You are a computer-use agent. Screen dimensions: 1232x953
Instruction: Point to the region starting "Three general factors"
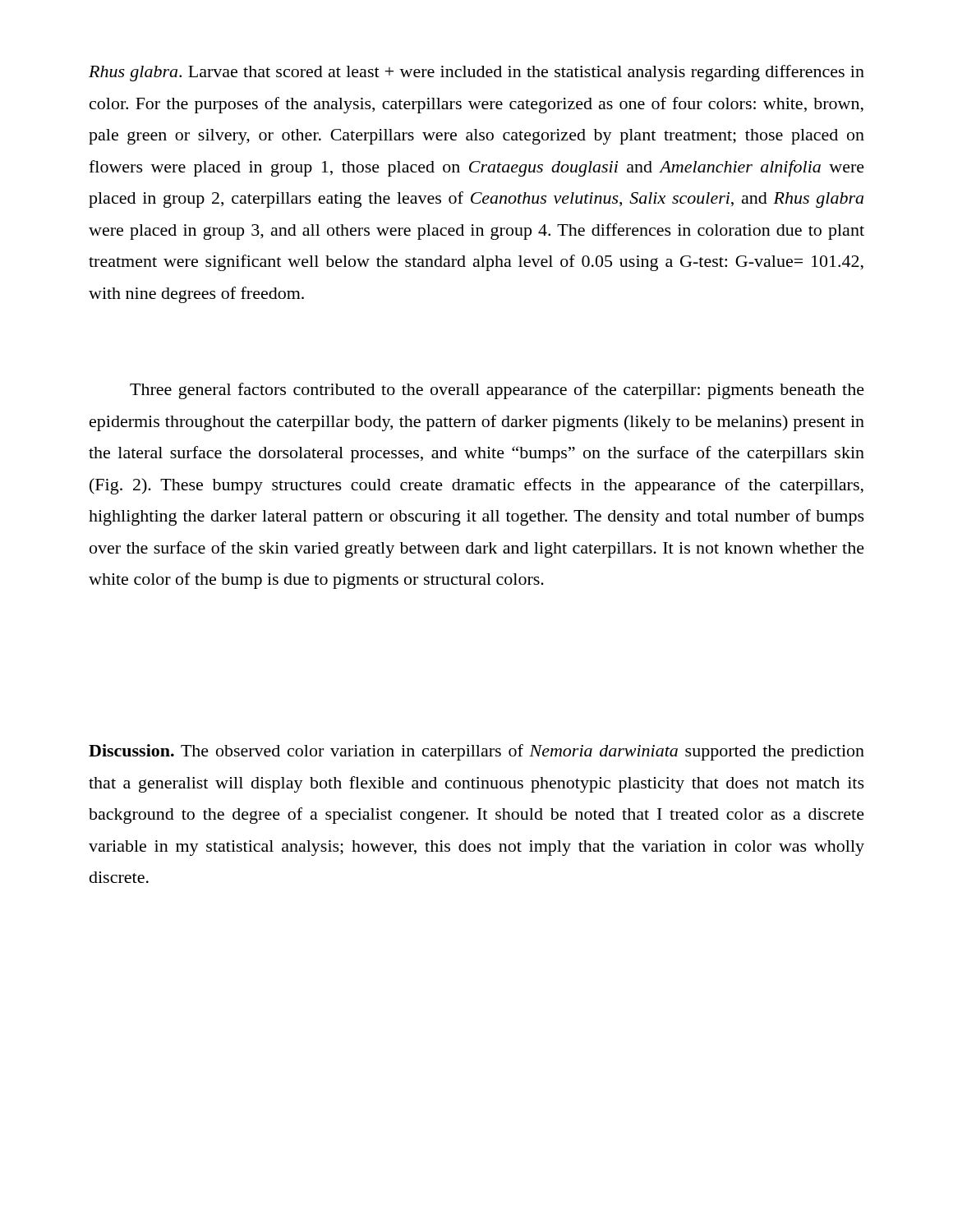[476, 484]
